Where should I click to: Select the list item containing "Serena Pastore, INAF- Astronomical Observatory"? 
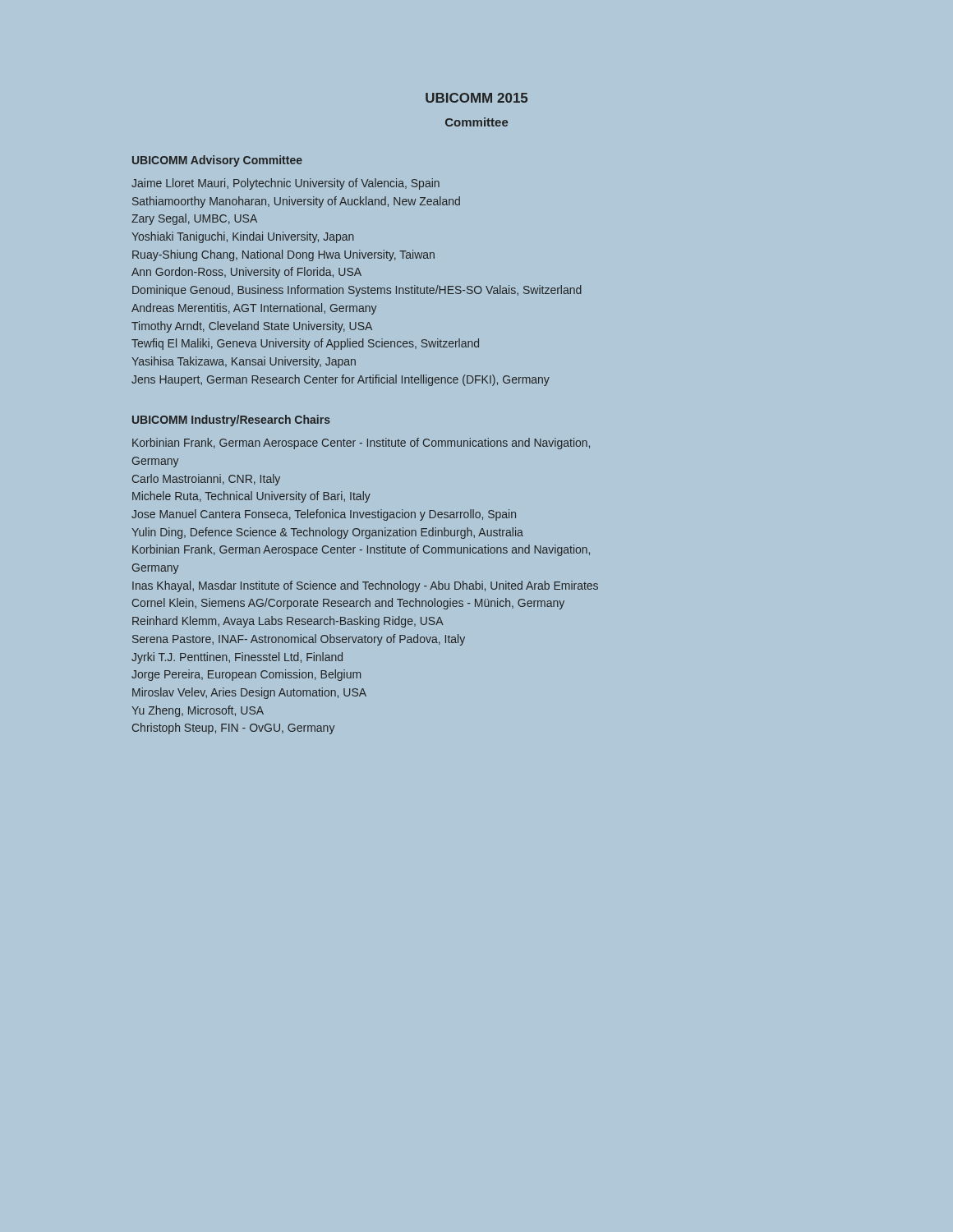[x=298, y=639]
